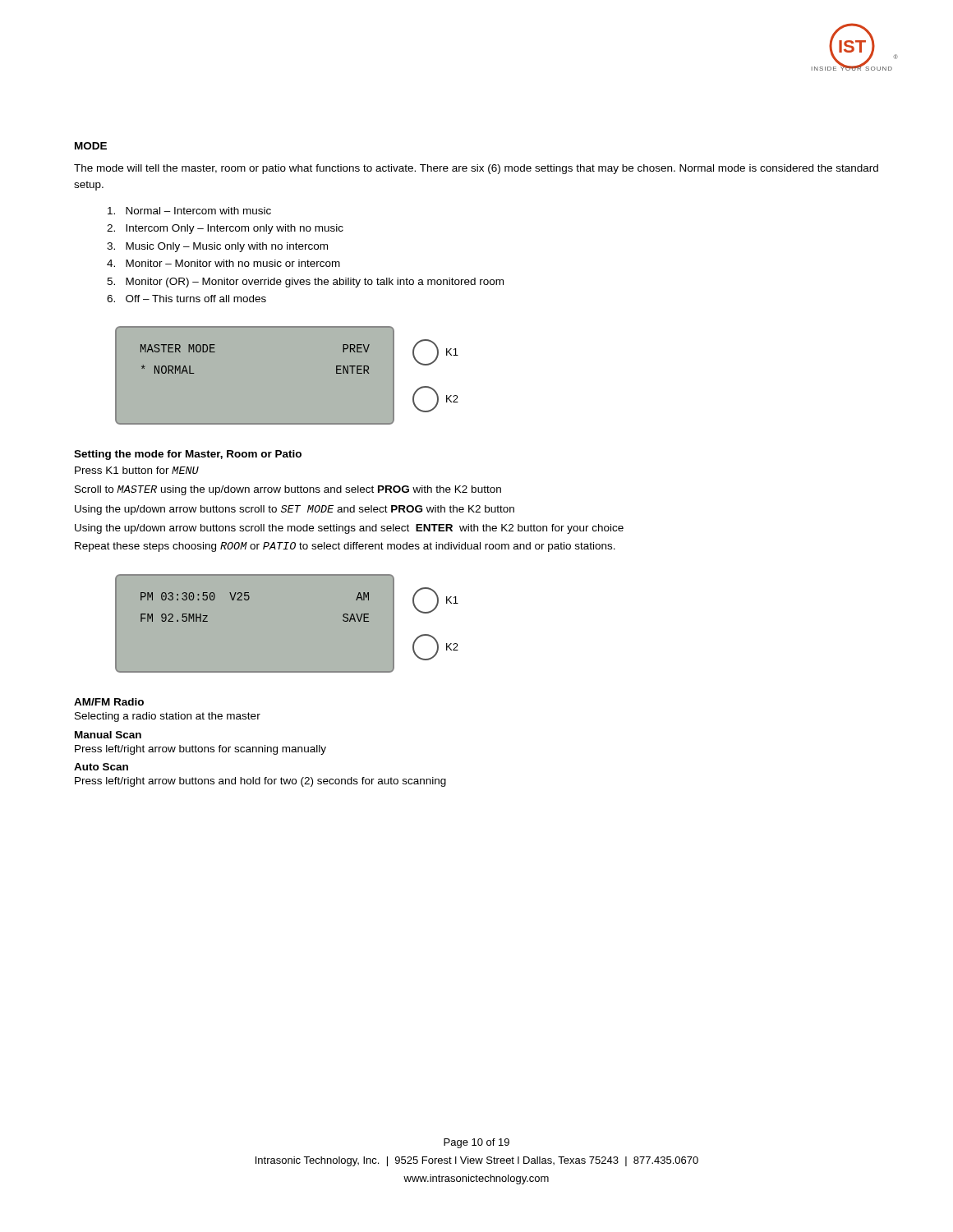Where is the passage that starts "The mode will tell the master, room"?
953x1232 pixels.
(x=476, y=176)
